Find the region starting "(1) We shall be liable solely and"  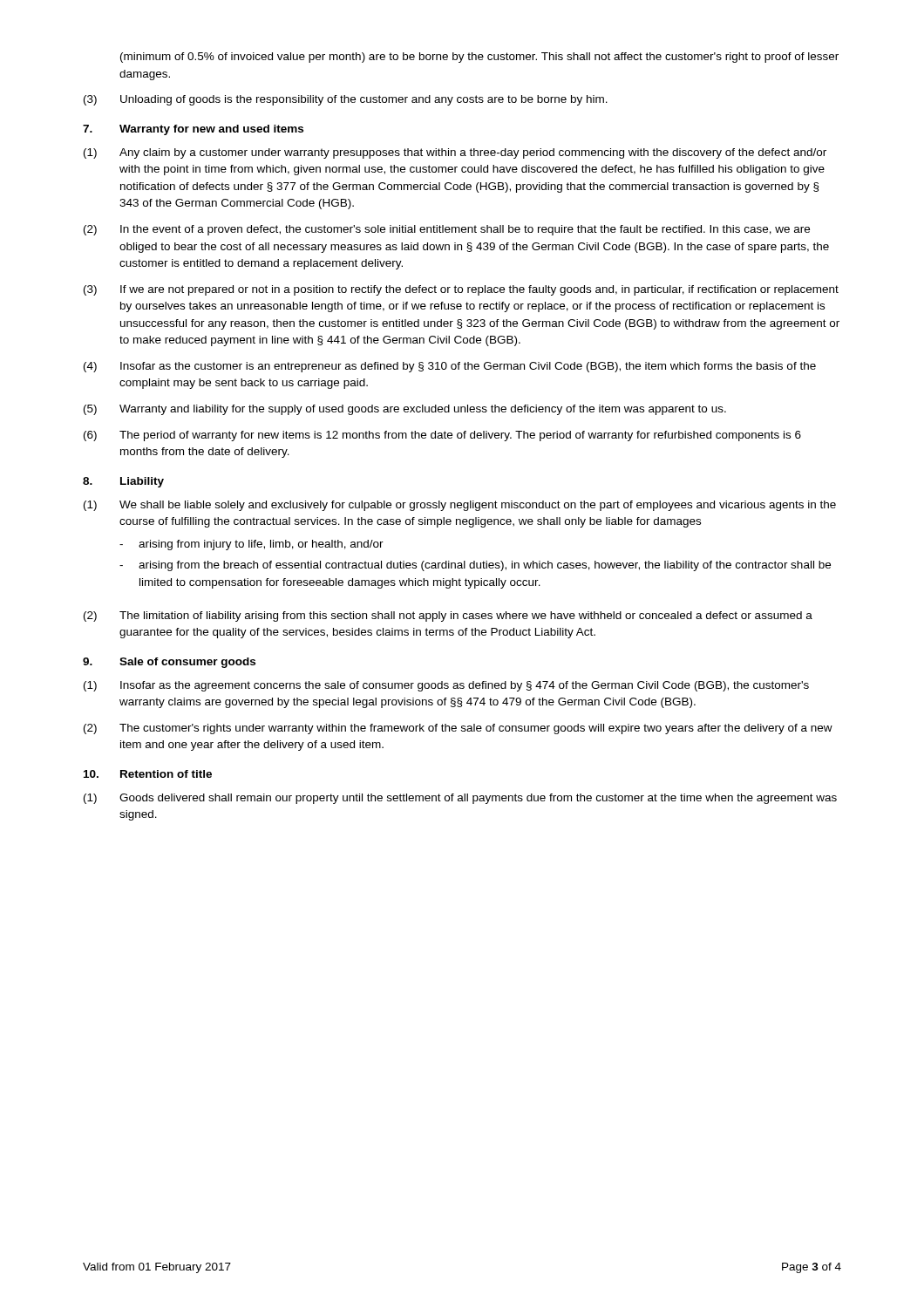pos(460,506)
